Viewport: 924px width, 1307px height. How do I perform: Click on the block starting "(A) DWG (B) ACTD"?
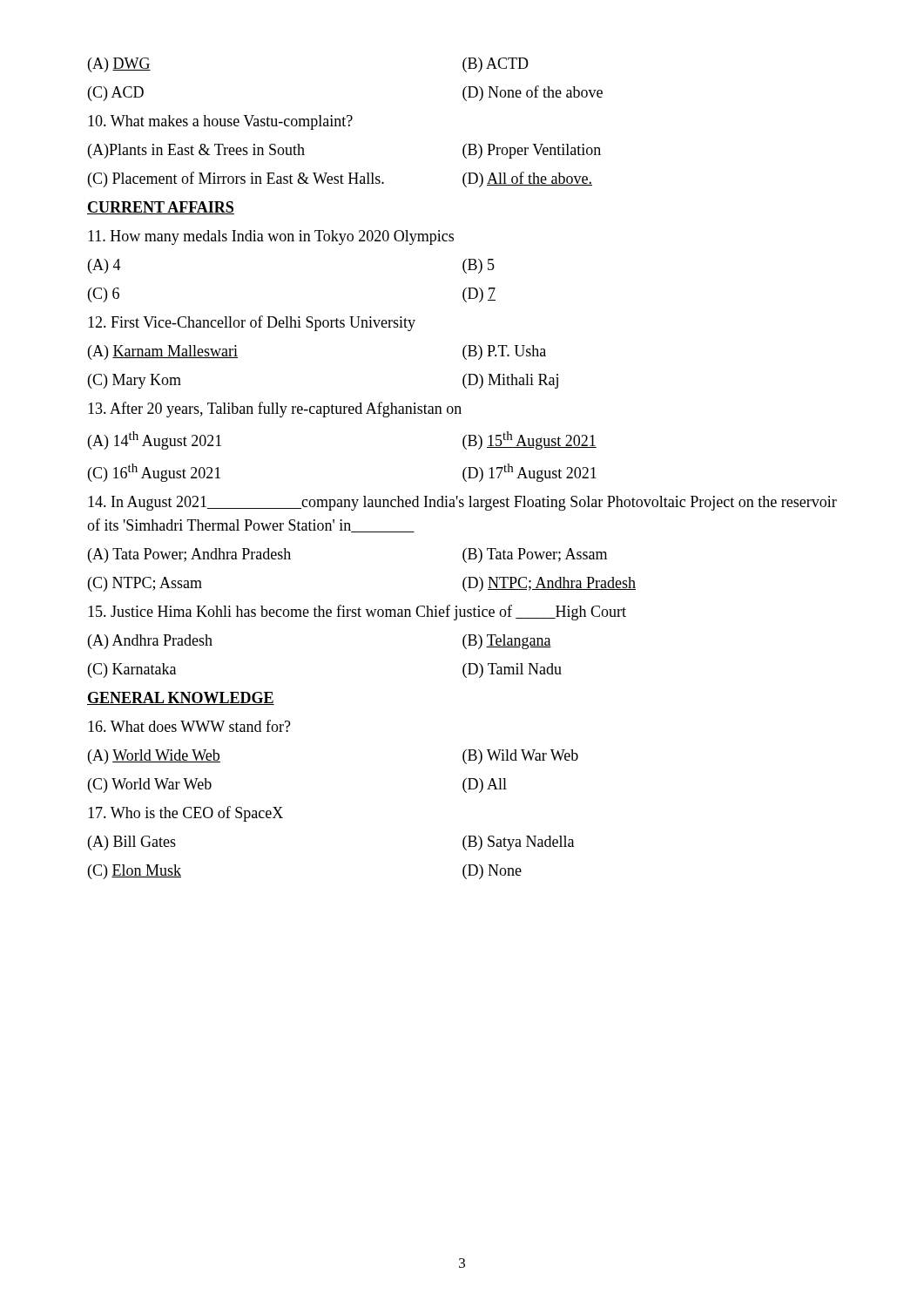(x=462, y=64)
